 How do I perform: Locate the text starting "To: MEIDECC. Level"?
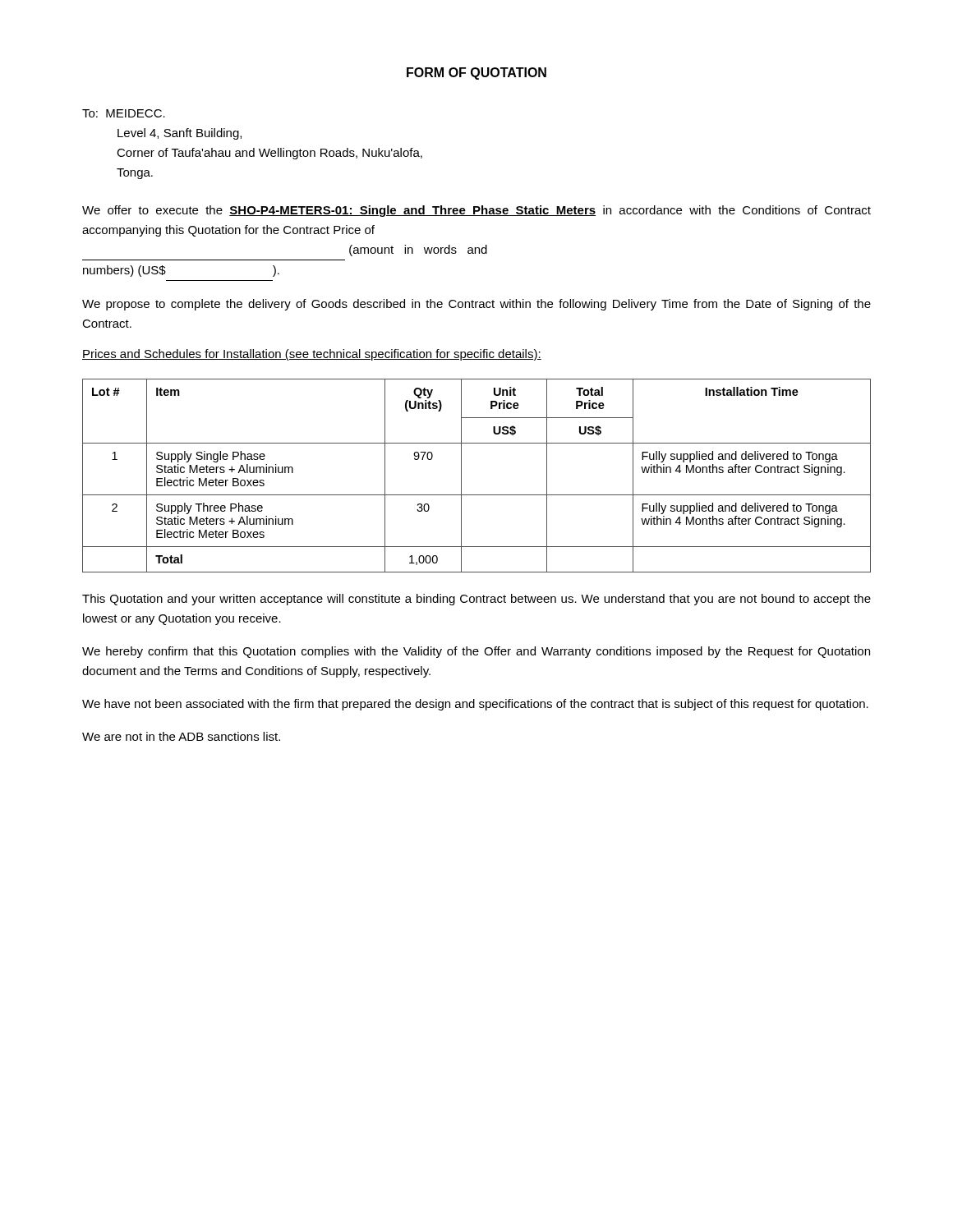(x=124, y=113)
